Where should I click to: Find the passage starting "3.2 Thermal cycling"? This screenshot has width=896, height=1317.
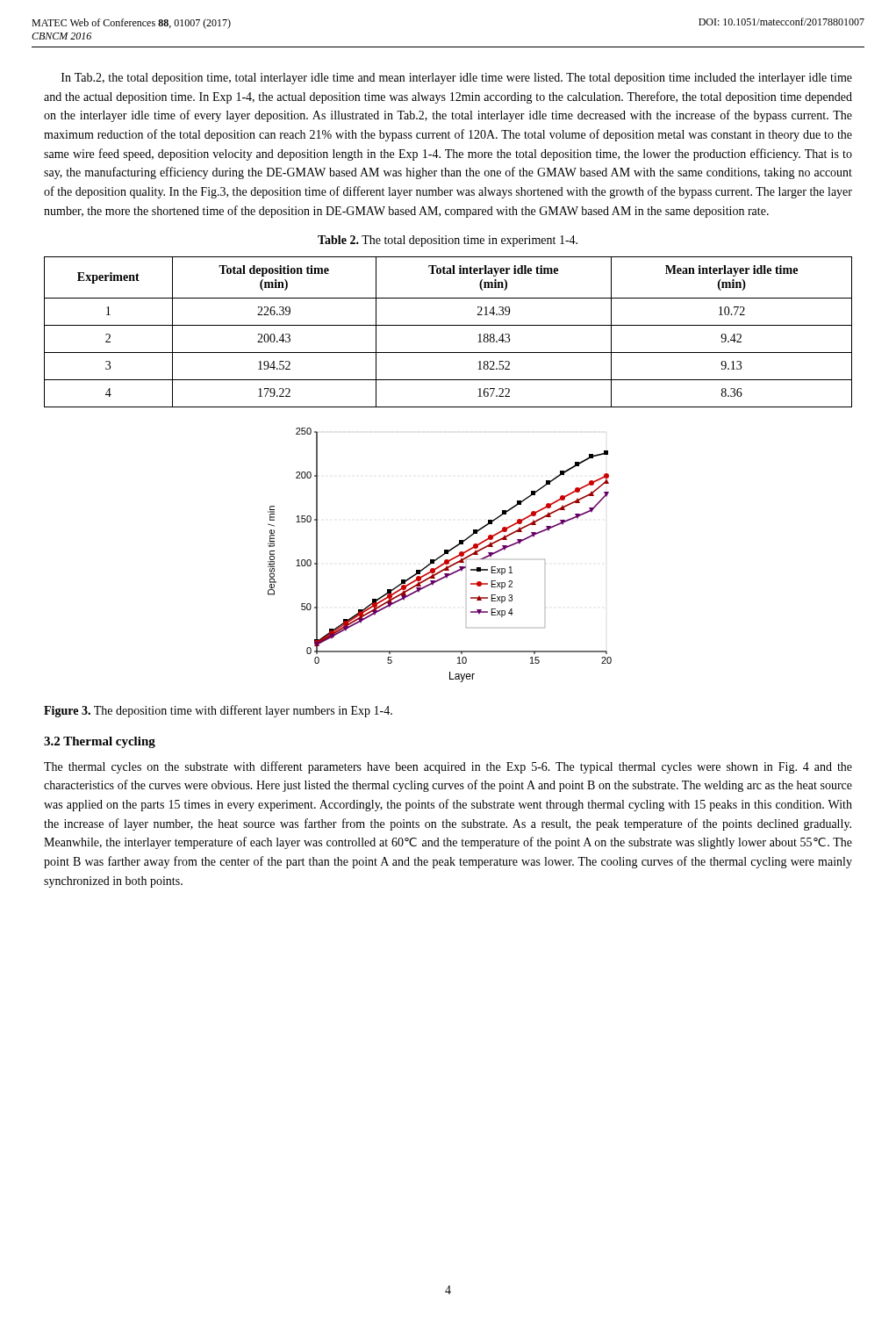click(x=100, y=741)
